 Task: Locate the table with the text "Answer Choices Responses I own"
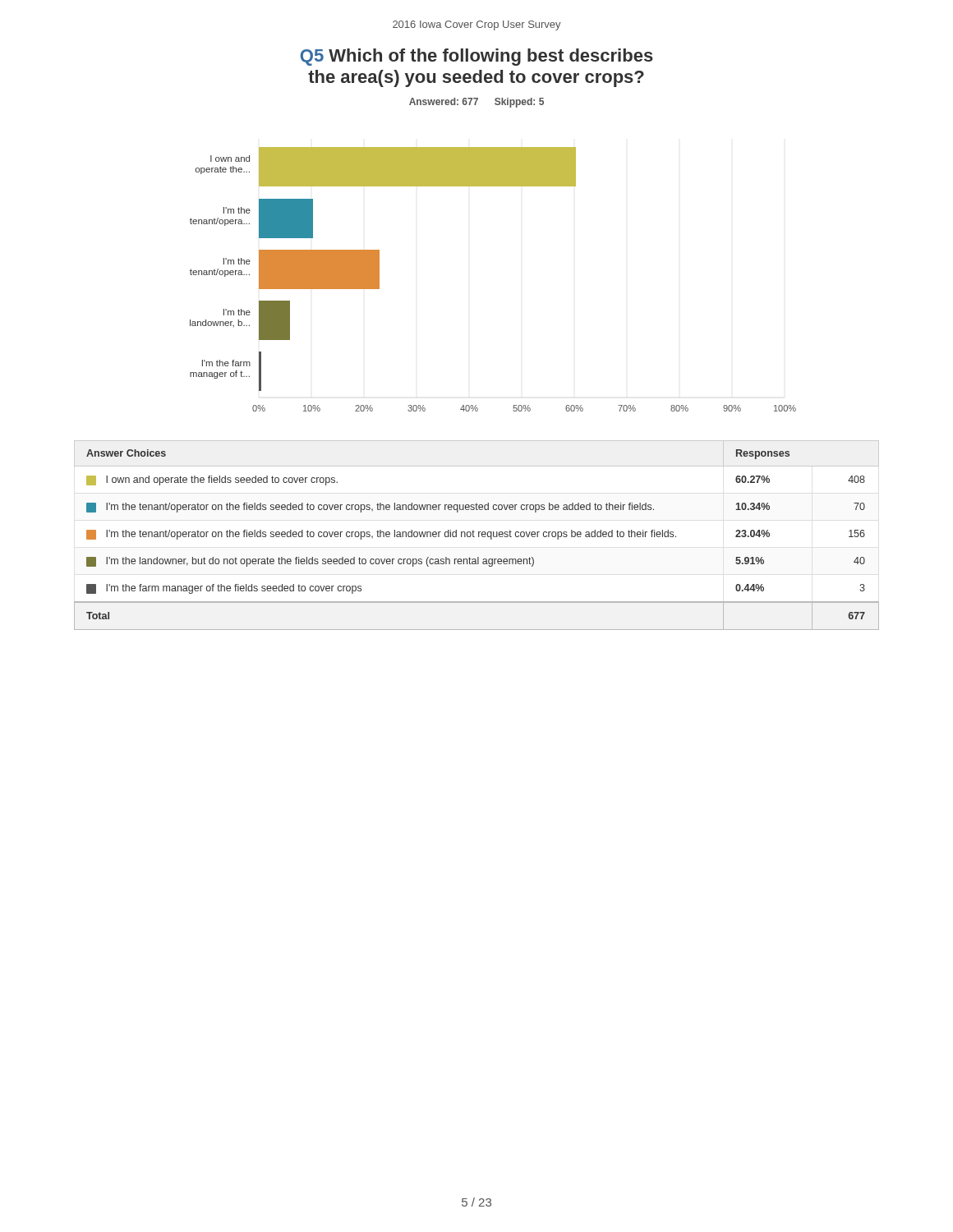pyautogui.click(x=476, y=535)
